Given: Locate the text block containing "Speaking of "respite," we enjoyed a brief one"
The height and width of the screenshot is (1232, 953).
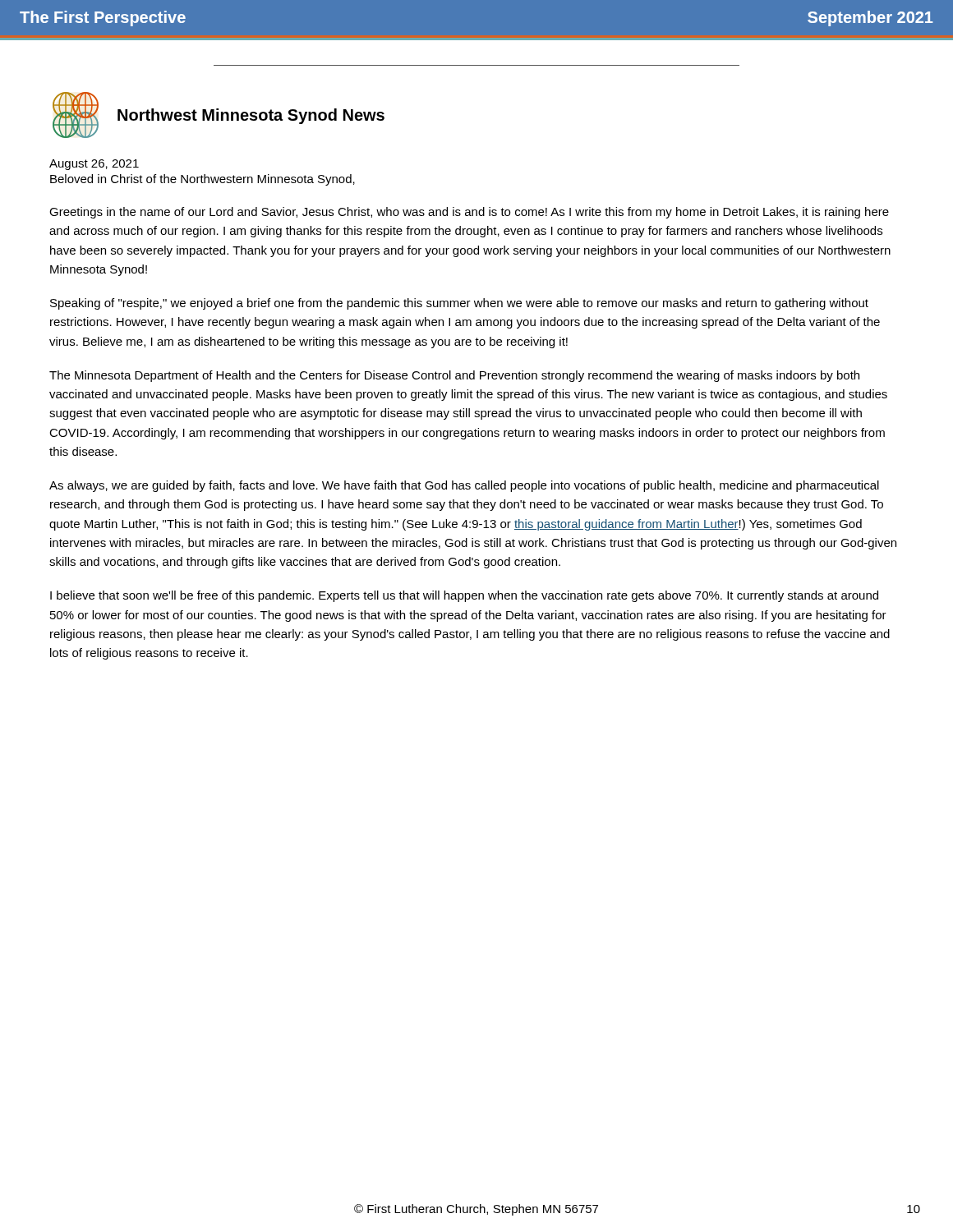Looking at the screenshot, I should (x=465, y=322).
